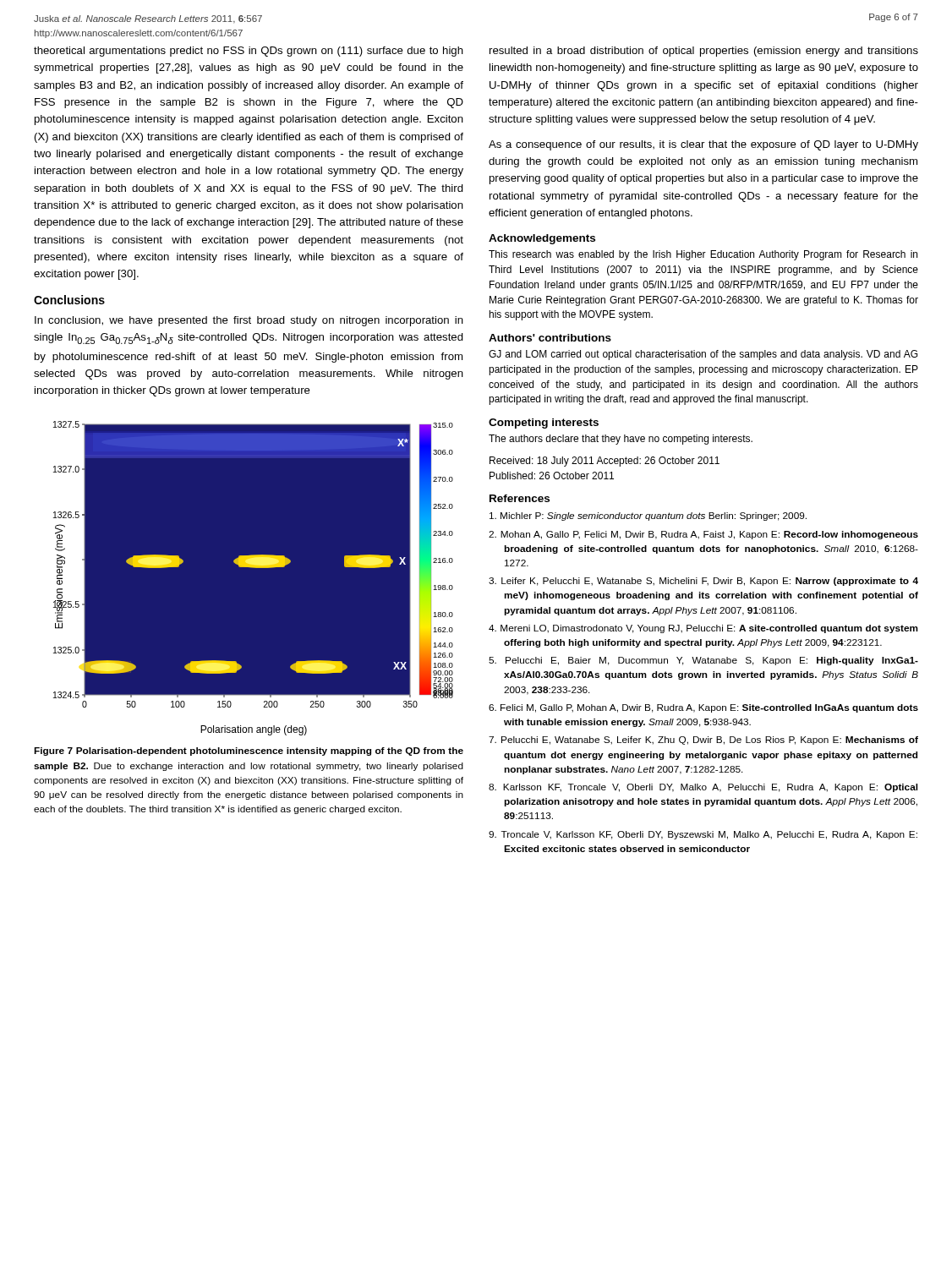The width and height of the screenshot is (952, 1268).
Task: Click the passage that begins "3. Leifer K, Pelucchi E, Watanabe S,"
Action: click(x=703, y=595)
